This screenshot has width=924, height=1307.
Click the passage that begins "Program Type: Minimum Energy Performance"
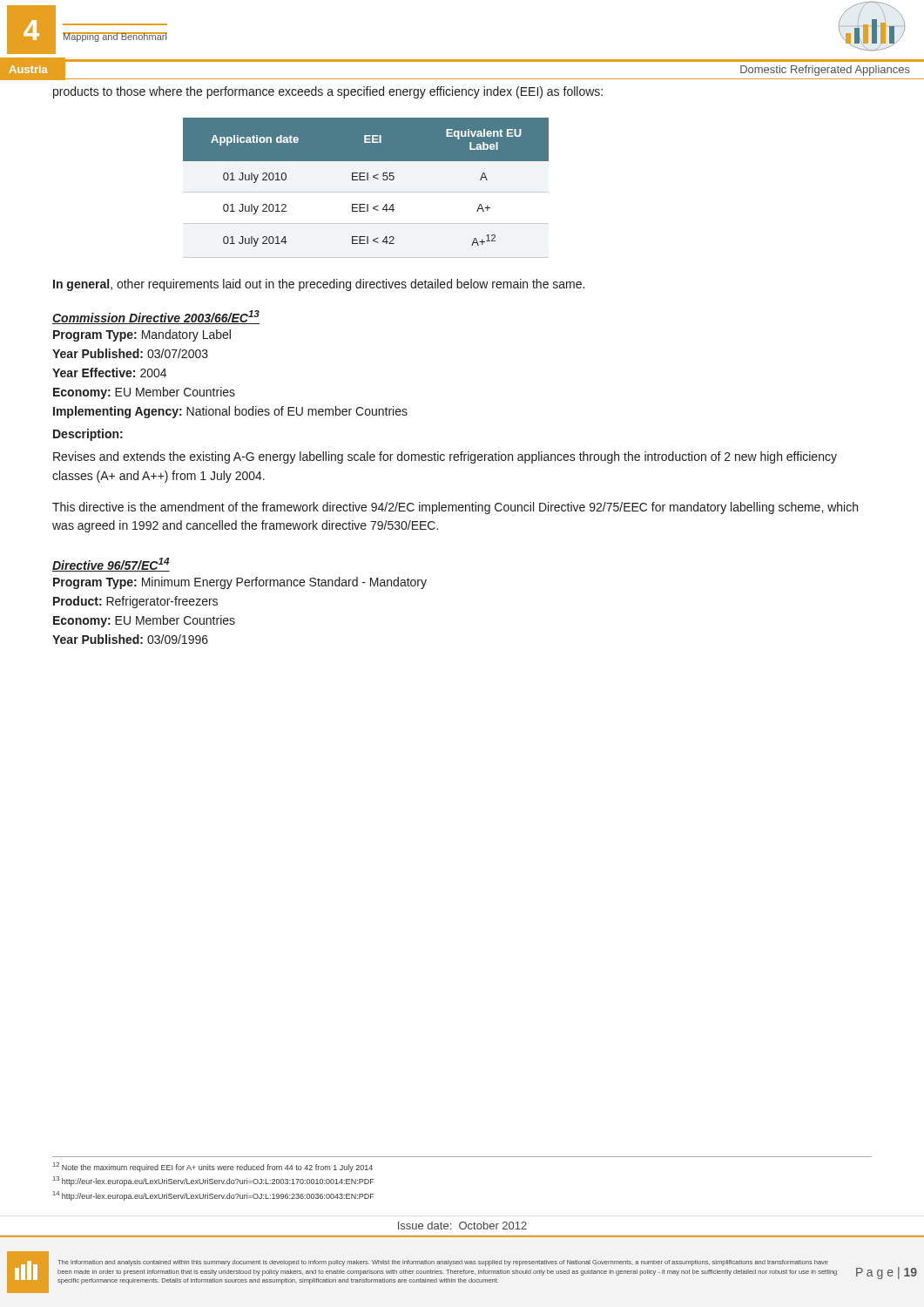pos(240,582)
